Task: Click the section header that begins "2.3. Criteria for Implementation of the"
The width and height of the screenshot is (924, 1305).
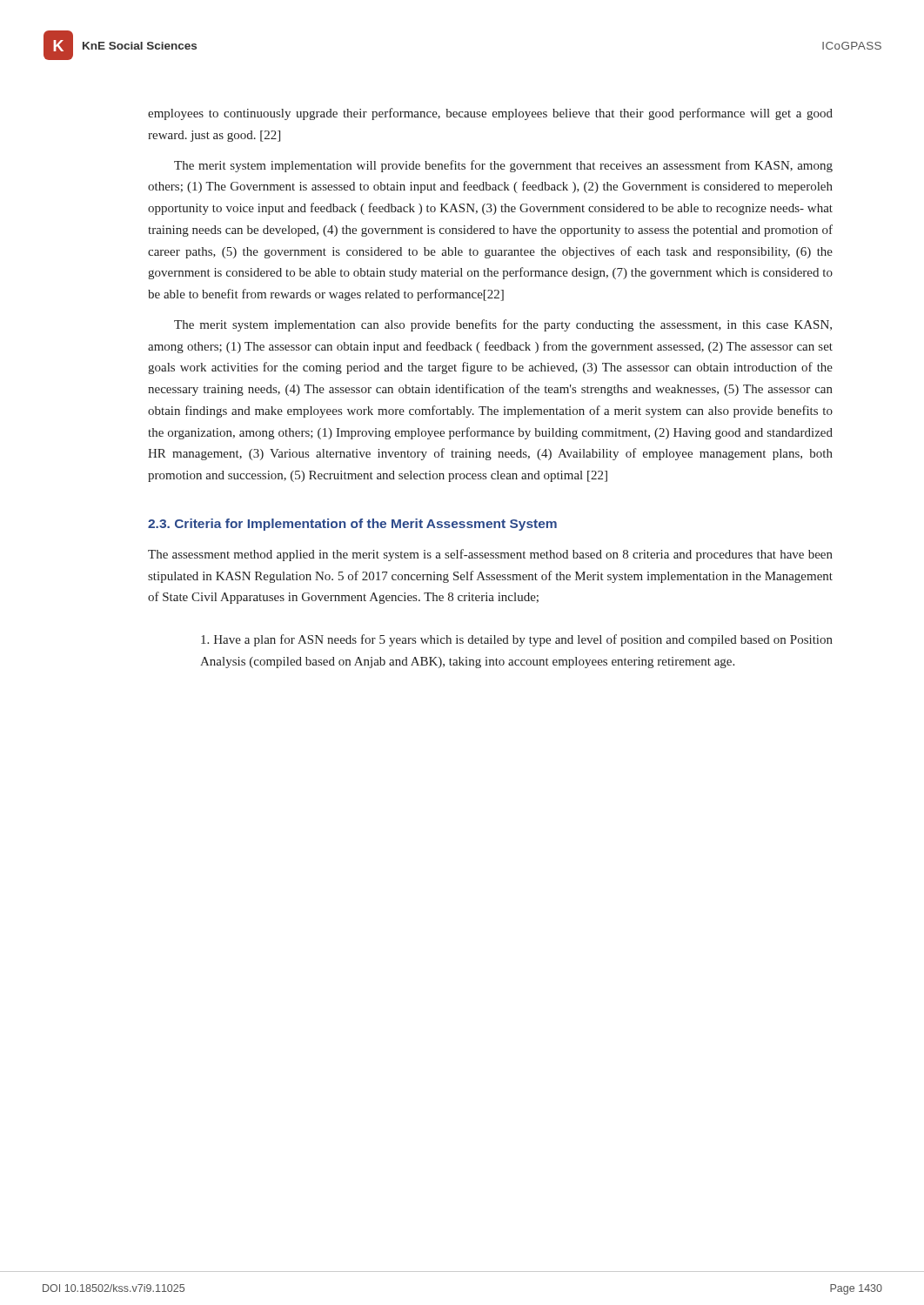Action: coord(353,523)
